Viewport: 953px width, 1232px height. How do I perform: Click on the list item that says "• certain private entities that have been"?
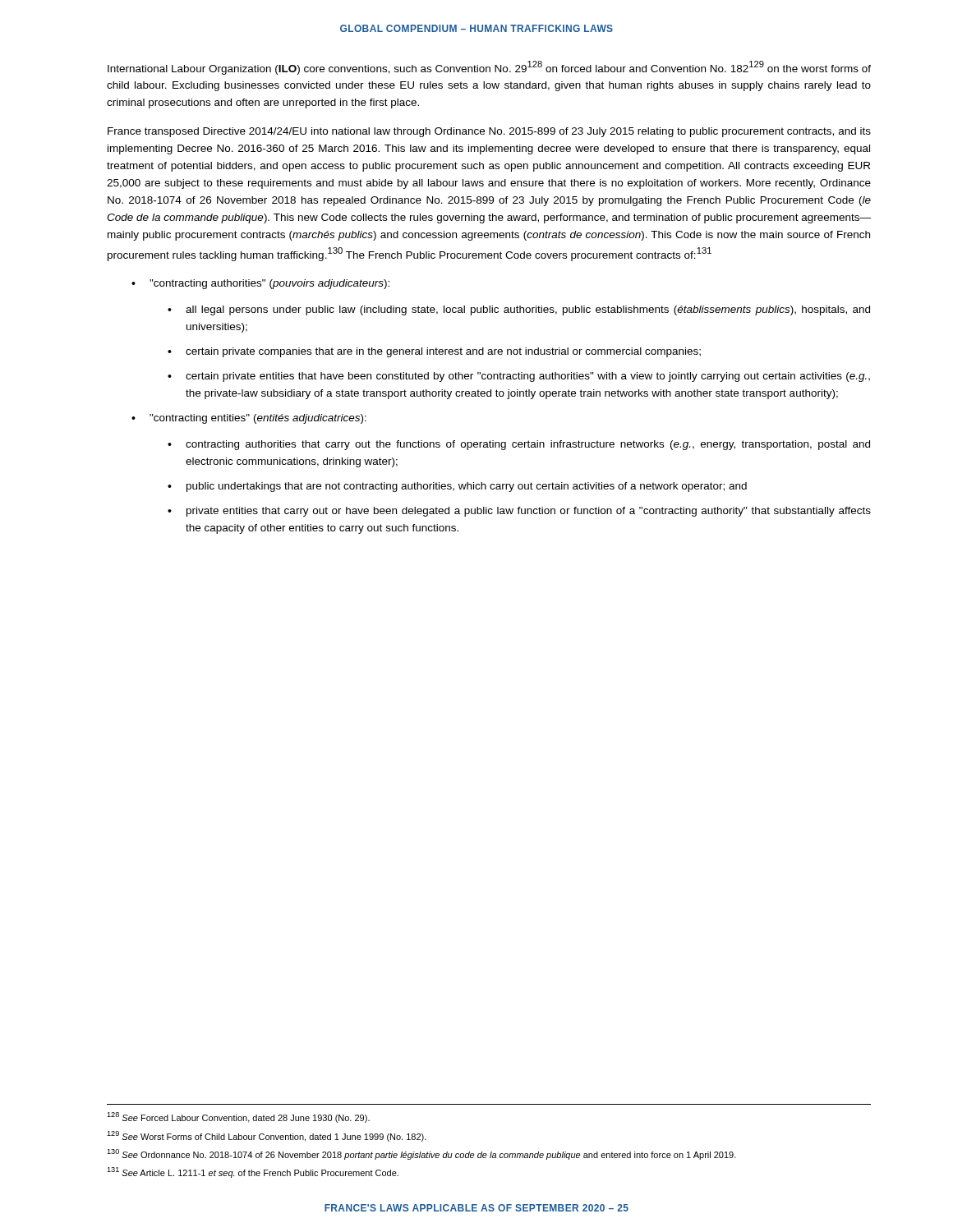[x=519, y=385]
